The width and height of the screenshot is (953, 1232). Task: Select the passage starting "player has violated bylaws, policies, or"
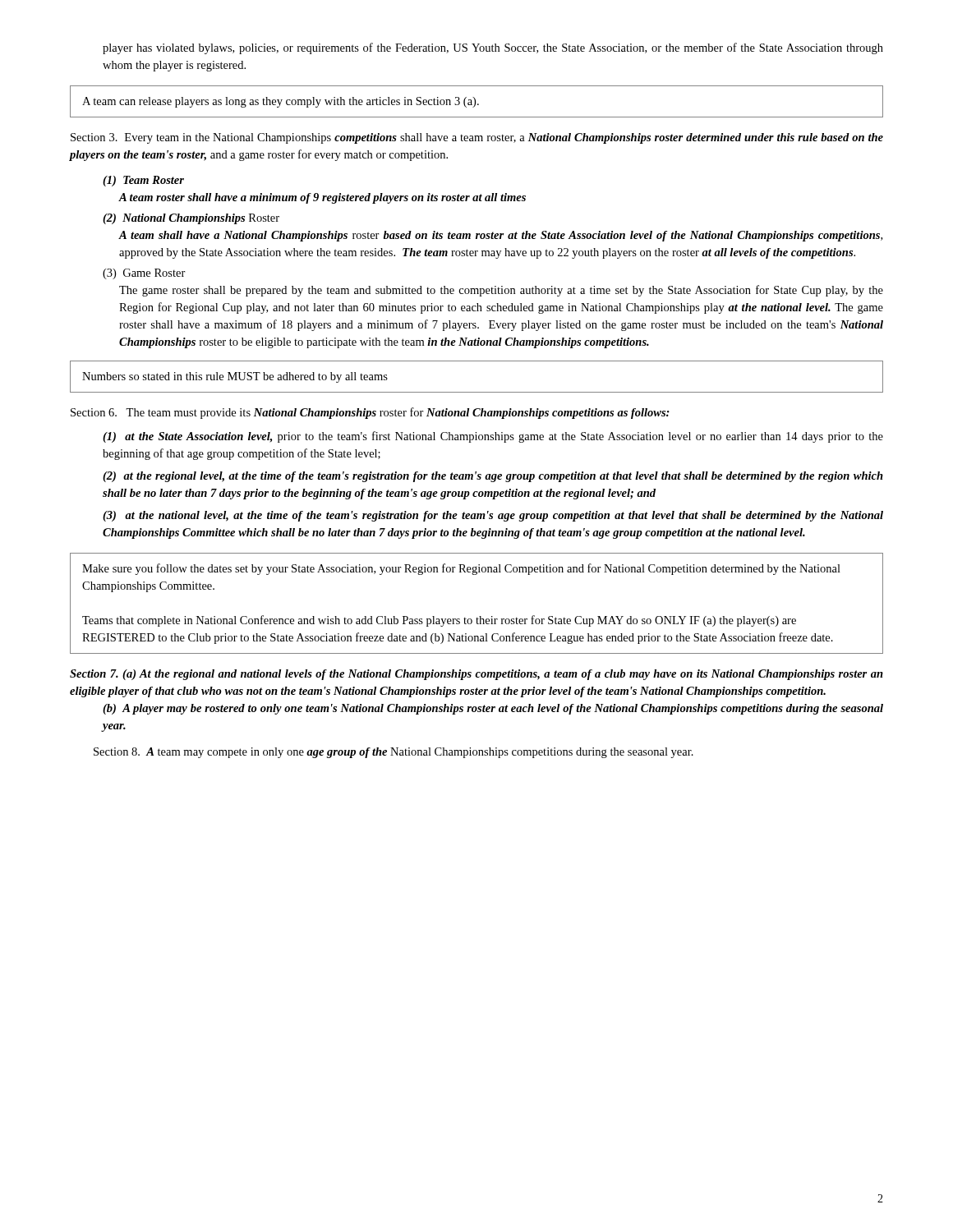(x=493, y=56)
